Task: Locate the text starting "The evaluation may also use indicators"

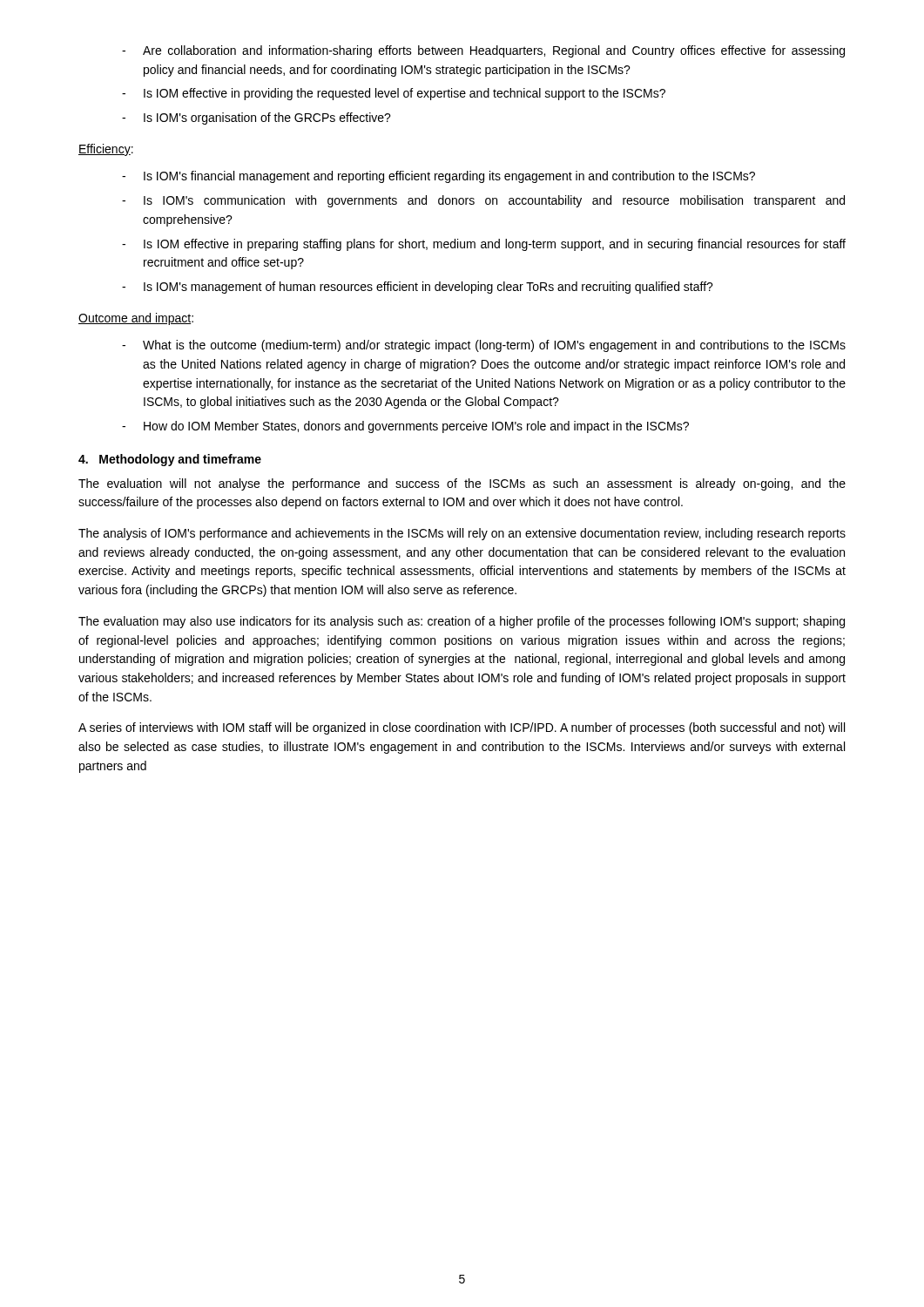Action: pos(462,659)
